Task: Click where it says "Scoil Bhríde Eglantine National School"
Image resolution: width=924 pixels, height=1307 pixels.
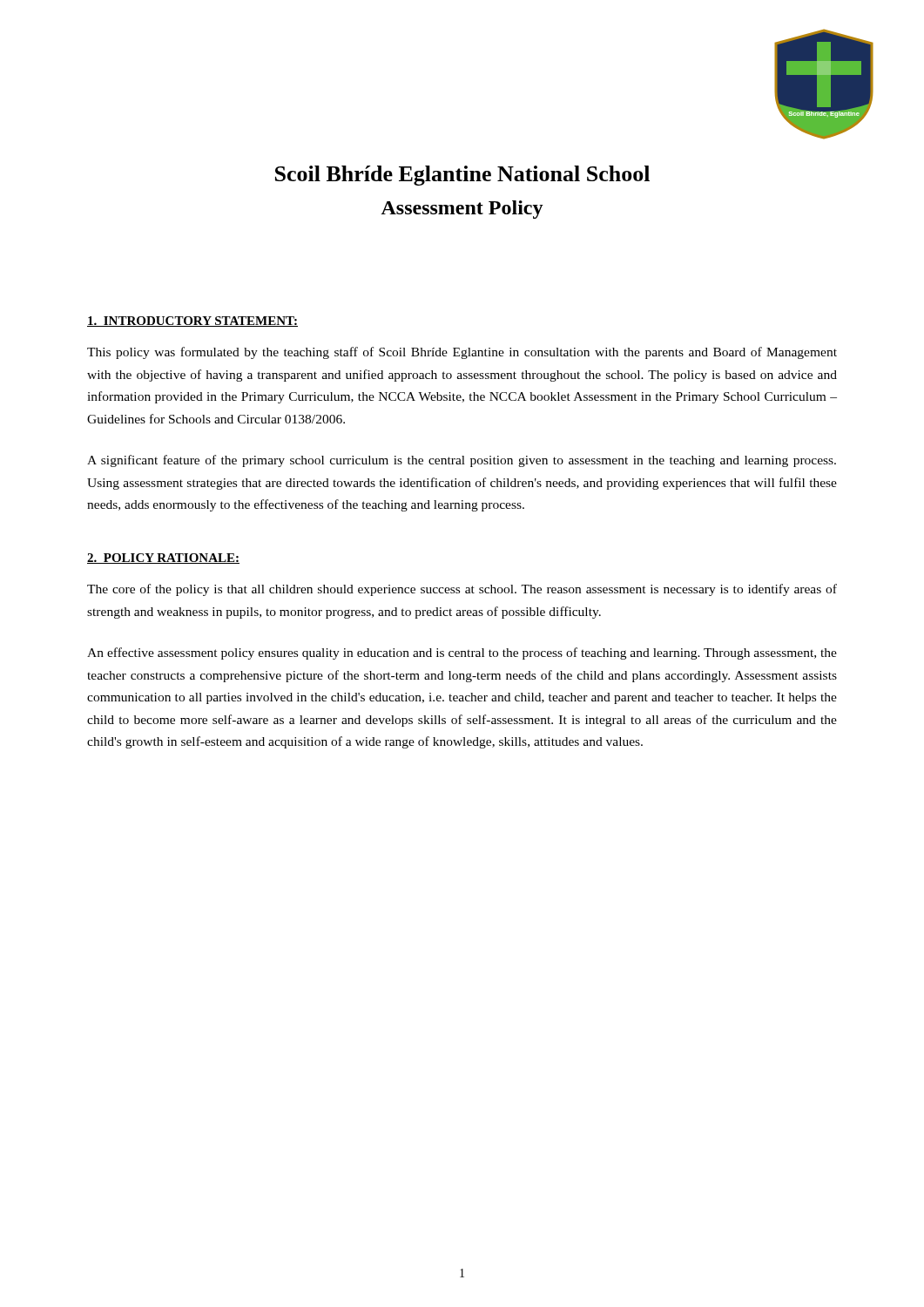Action: point(462,174)
